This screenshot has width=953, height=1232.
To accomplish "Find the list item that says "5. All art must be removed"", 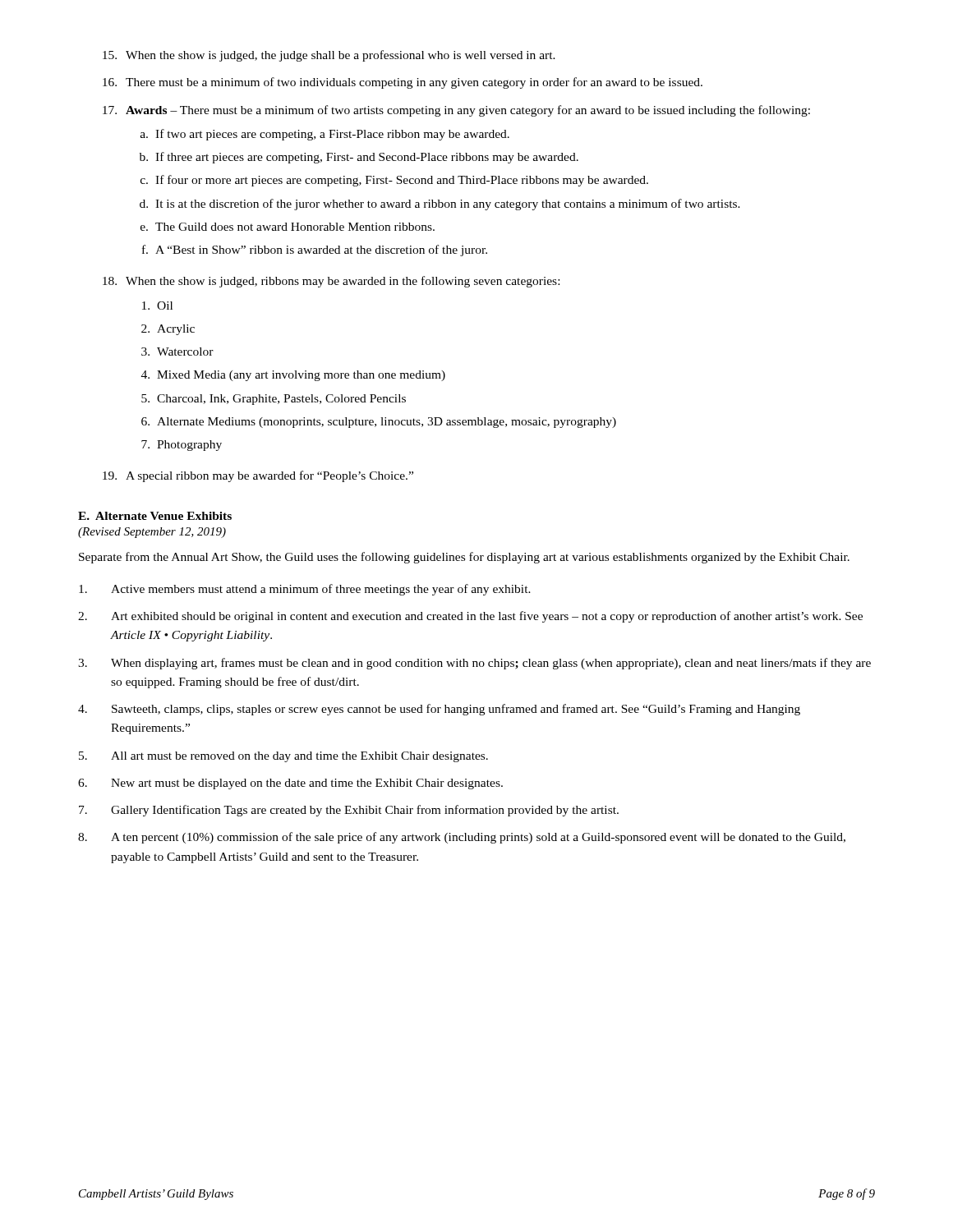I will (476, 755).
